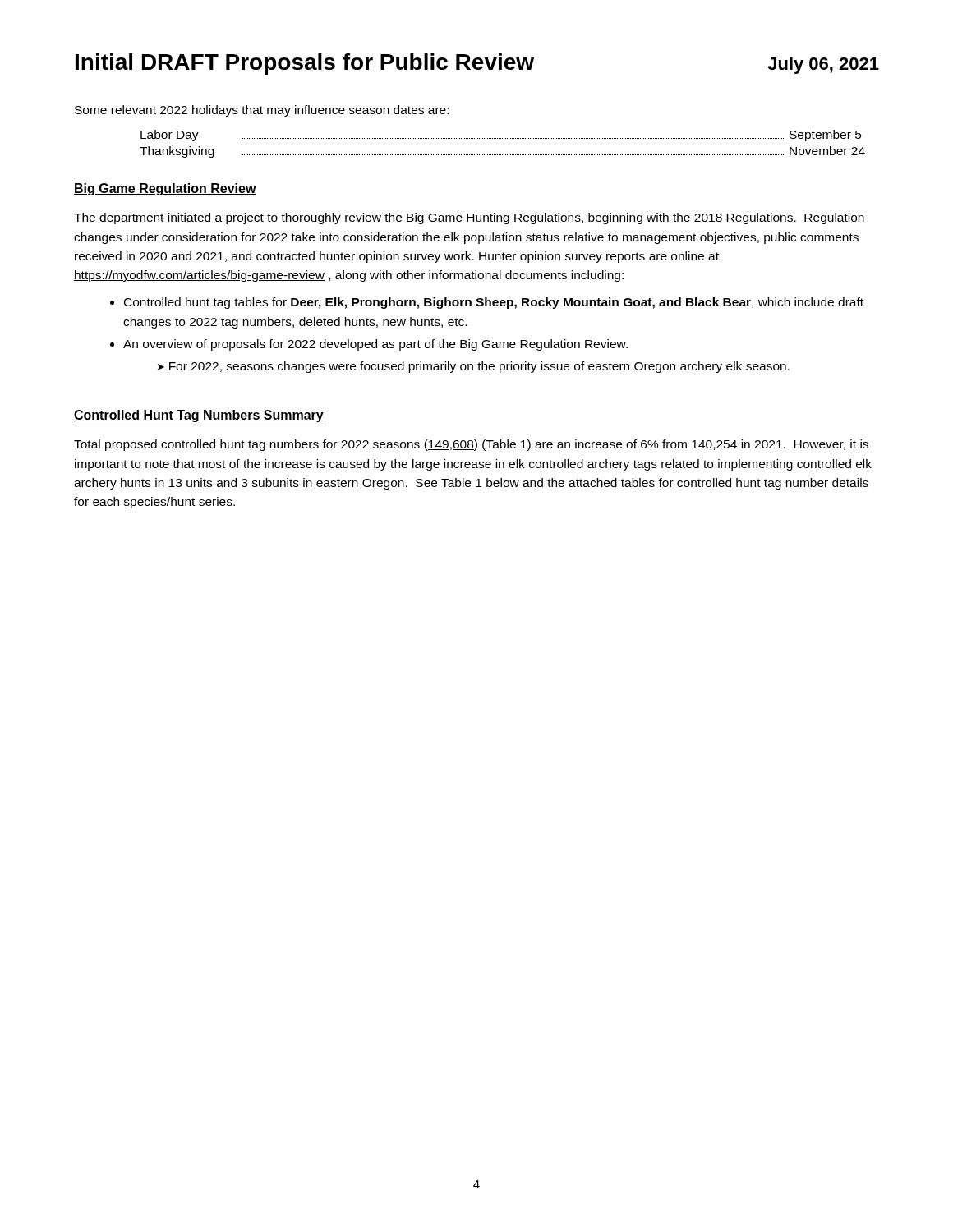This screenshot has height=1232, width=953.
Task: Where does it say "Controlled Hunt Tag Numbers Summary"?
Action: [x=199, y=415]
